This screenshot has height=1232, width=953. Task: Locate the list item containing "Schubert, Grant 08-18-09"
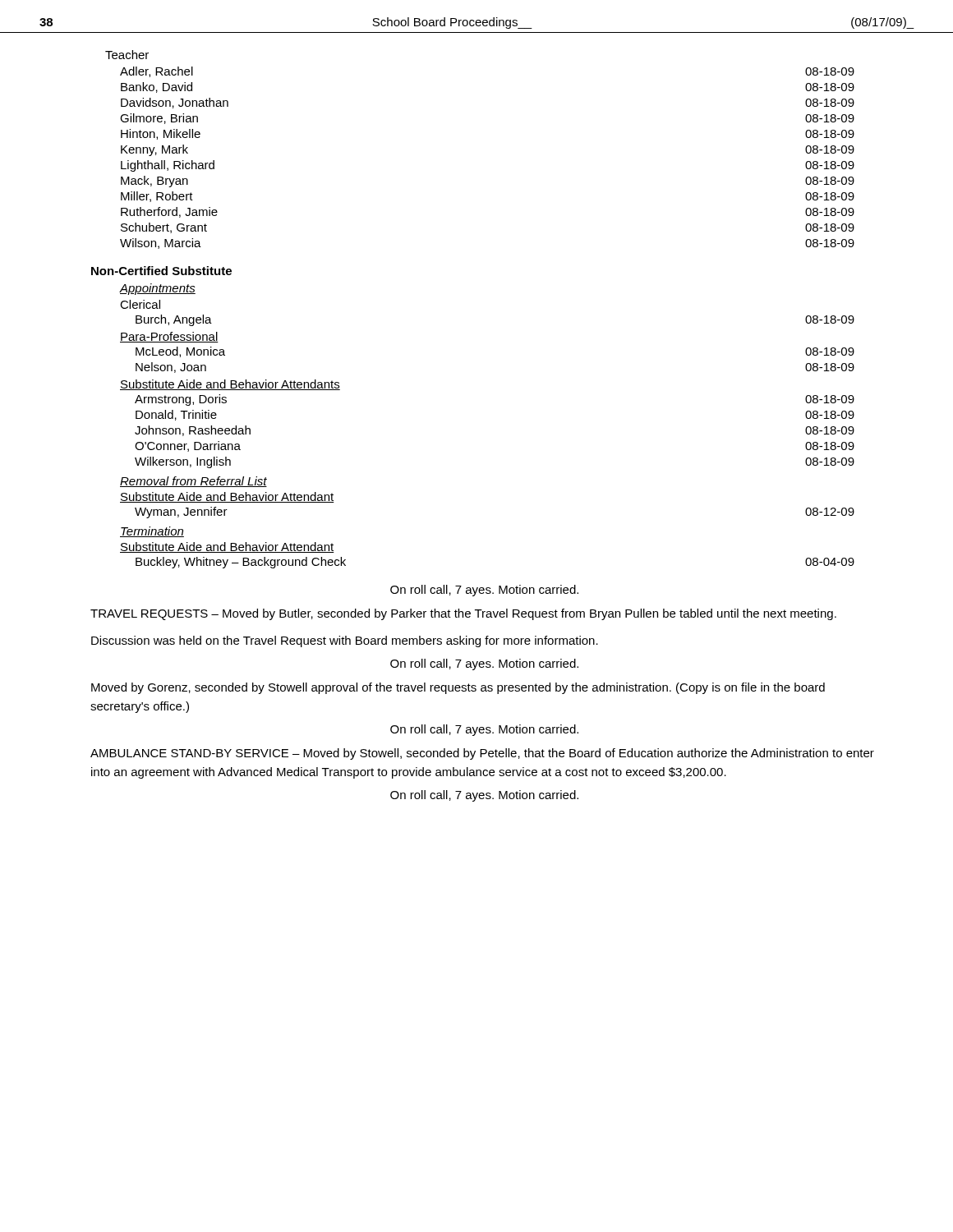167,228
